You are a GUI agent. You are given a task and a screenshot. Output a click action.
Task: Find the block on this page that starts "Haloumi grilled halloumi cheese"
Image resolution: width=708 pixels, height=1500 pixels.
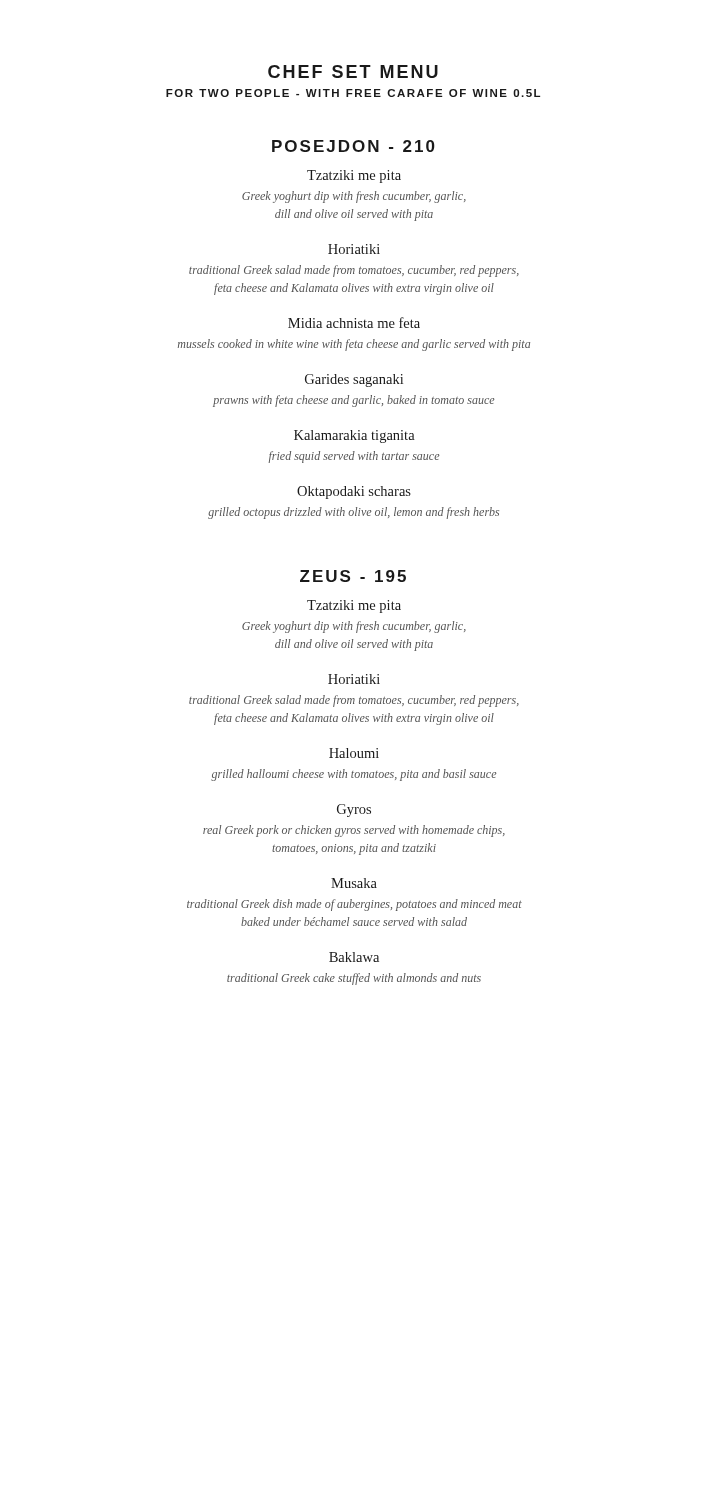pyautogui.click(x=354, y=764)
